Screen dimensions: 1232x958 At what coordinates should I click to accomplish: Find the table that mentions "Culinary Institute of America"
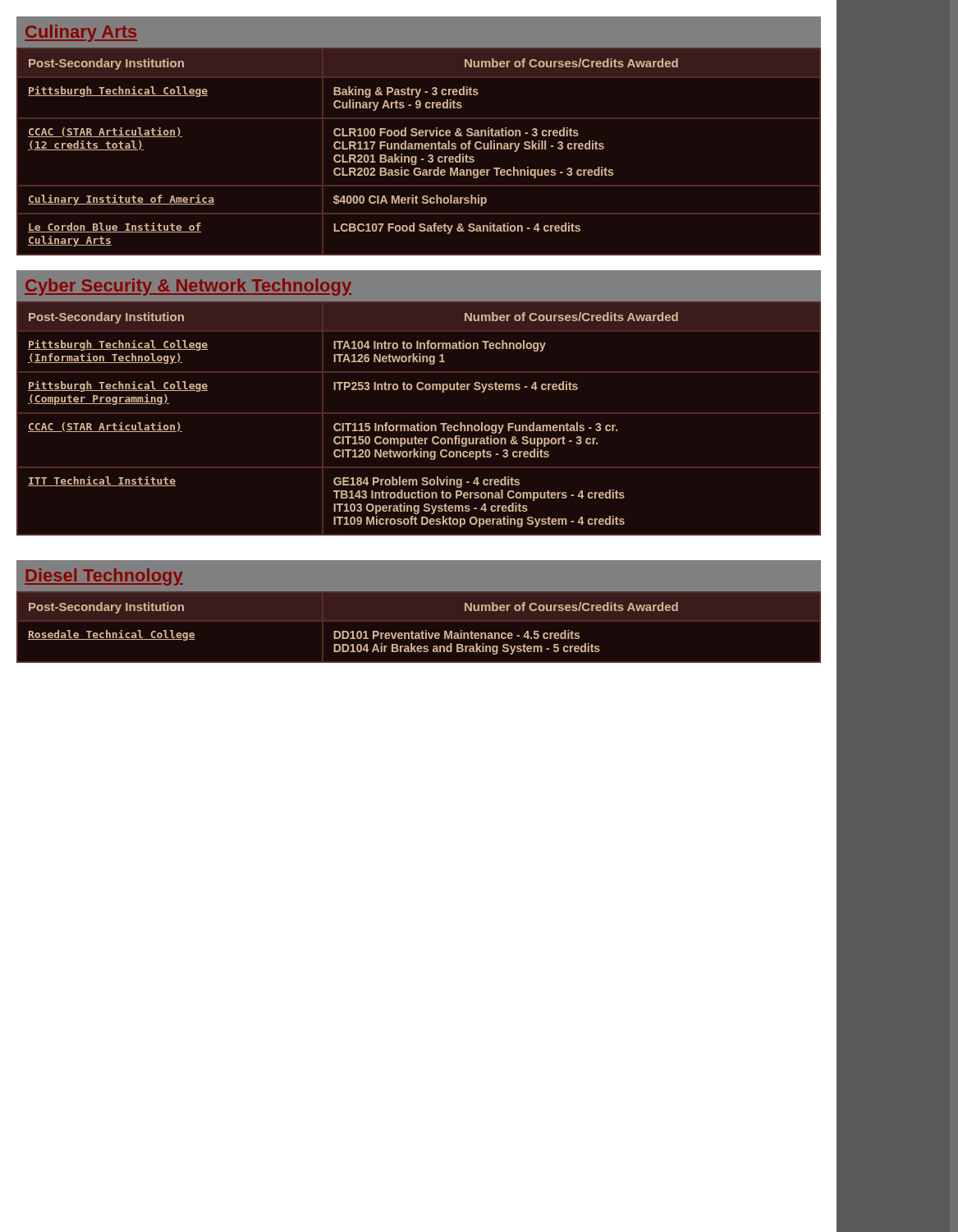(x=419, y=152)
